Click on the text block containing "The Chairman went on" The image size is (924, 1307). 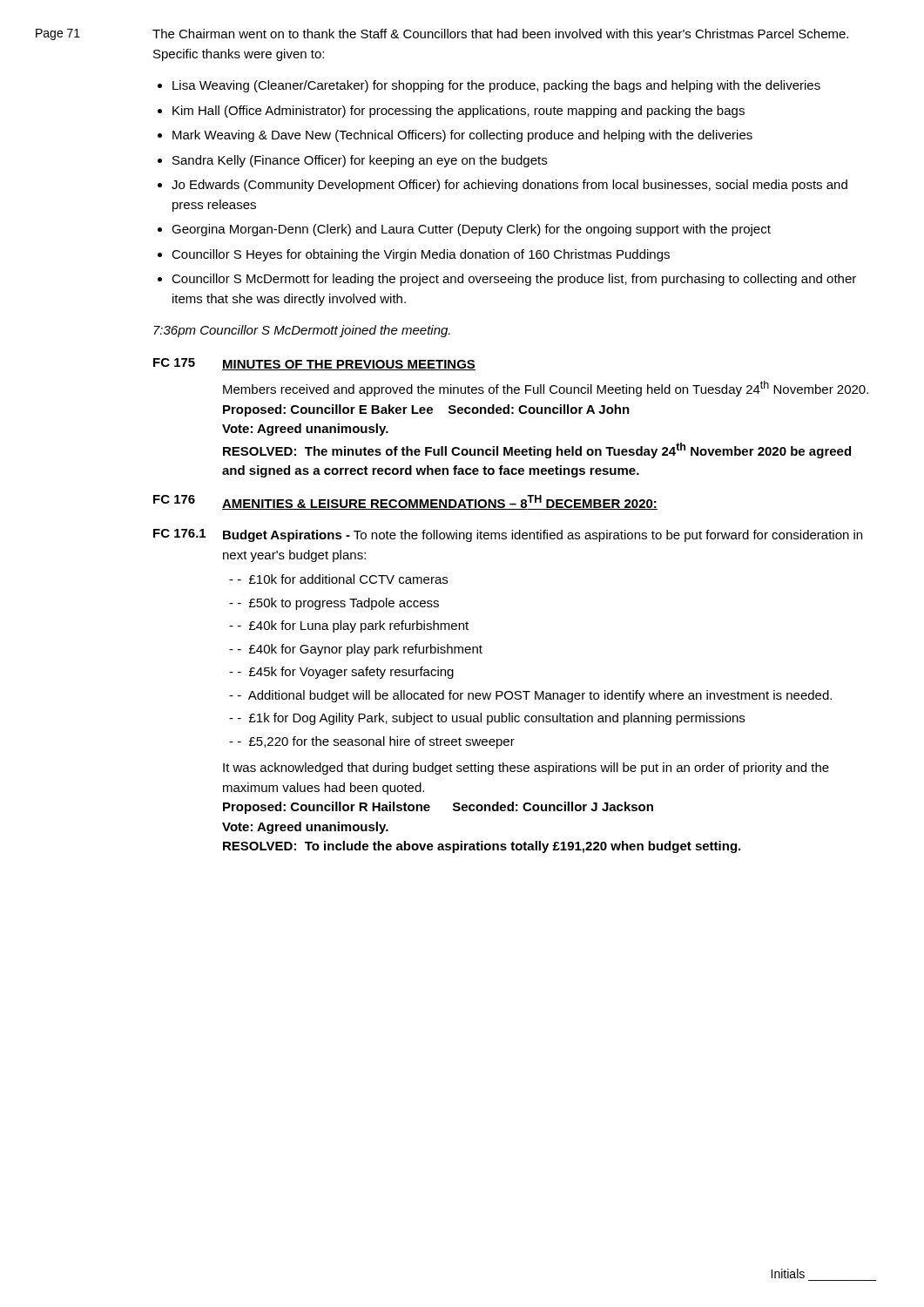pyautogui.click(x=501, y=43)
